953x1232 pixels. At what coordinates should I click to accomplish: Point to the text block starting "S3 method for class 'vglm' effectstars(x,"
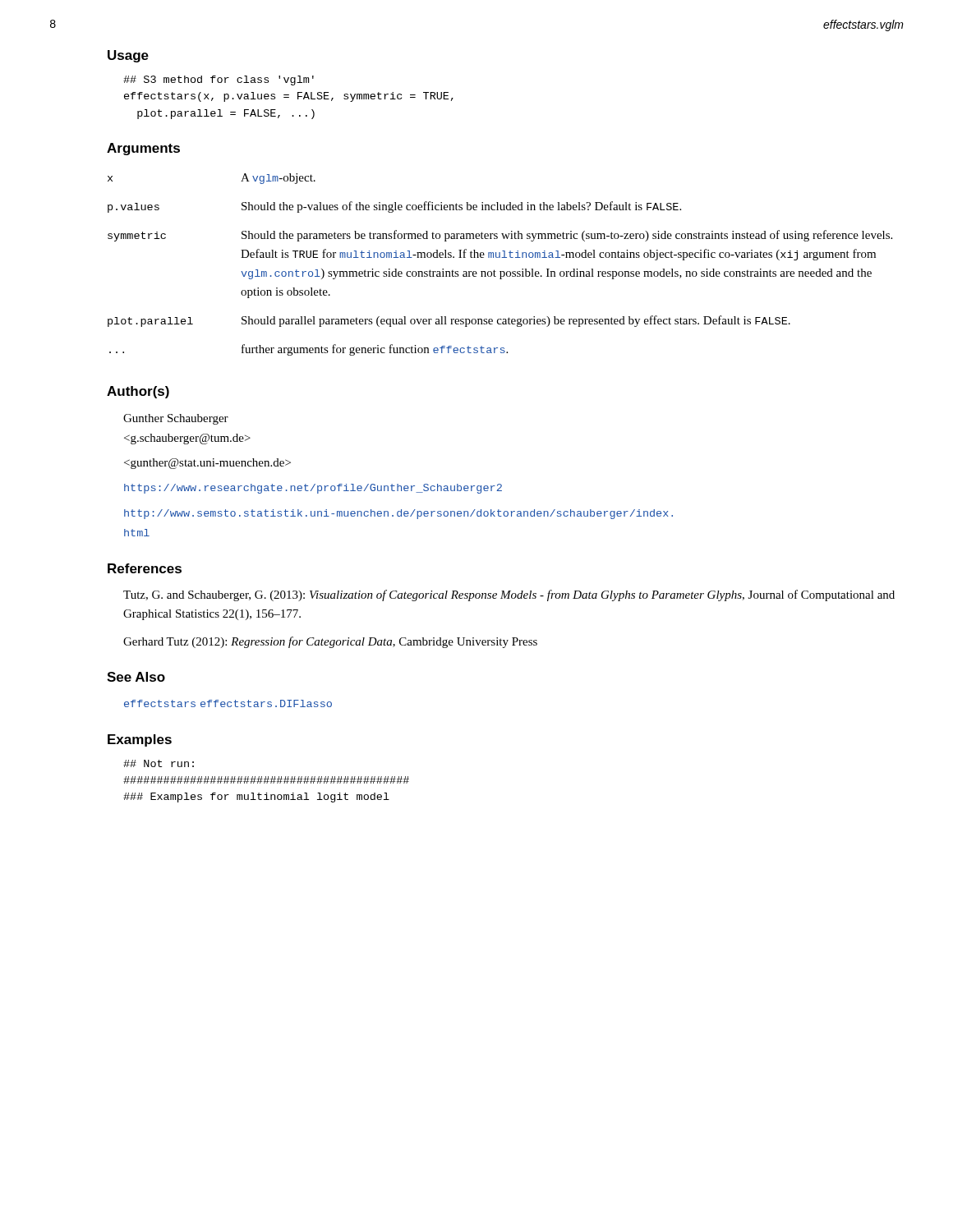[x=219, y=80]
